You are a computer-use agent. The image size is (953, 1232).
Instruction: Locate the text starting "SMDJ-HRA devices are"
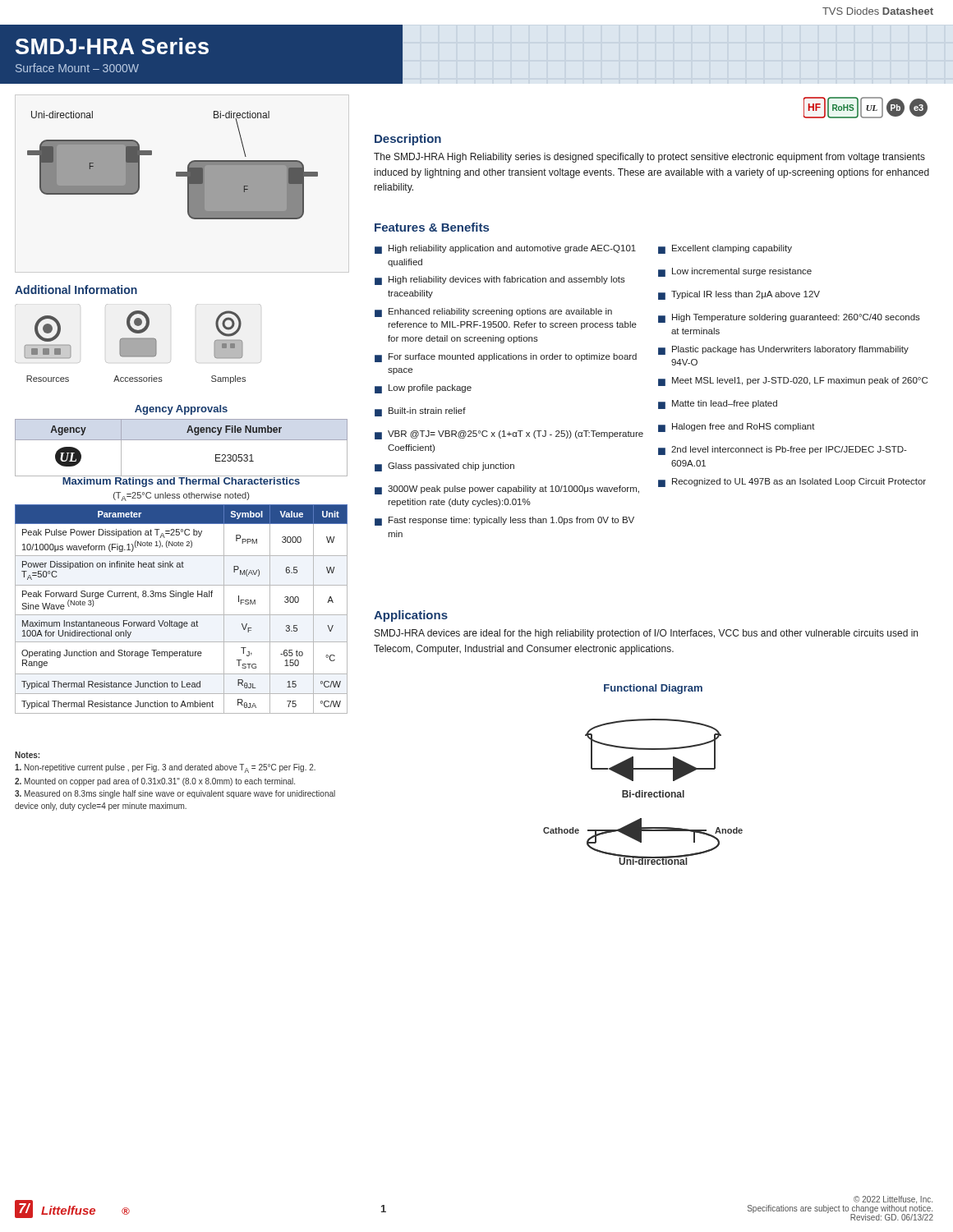coord(646,641)
